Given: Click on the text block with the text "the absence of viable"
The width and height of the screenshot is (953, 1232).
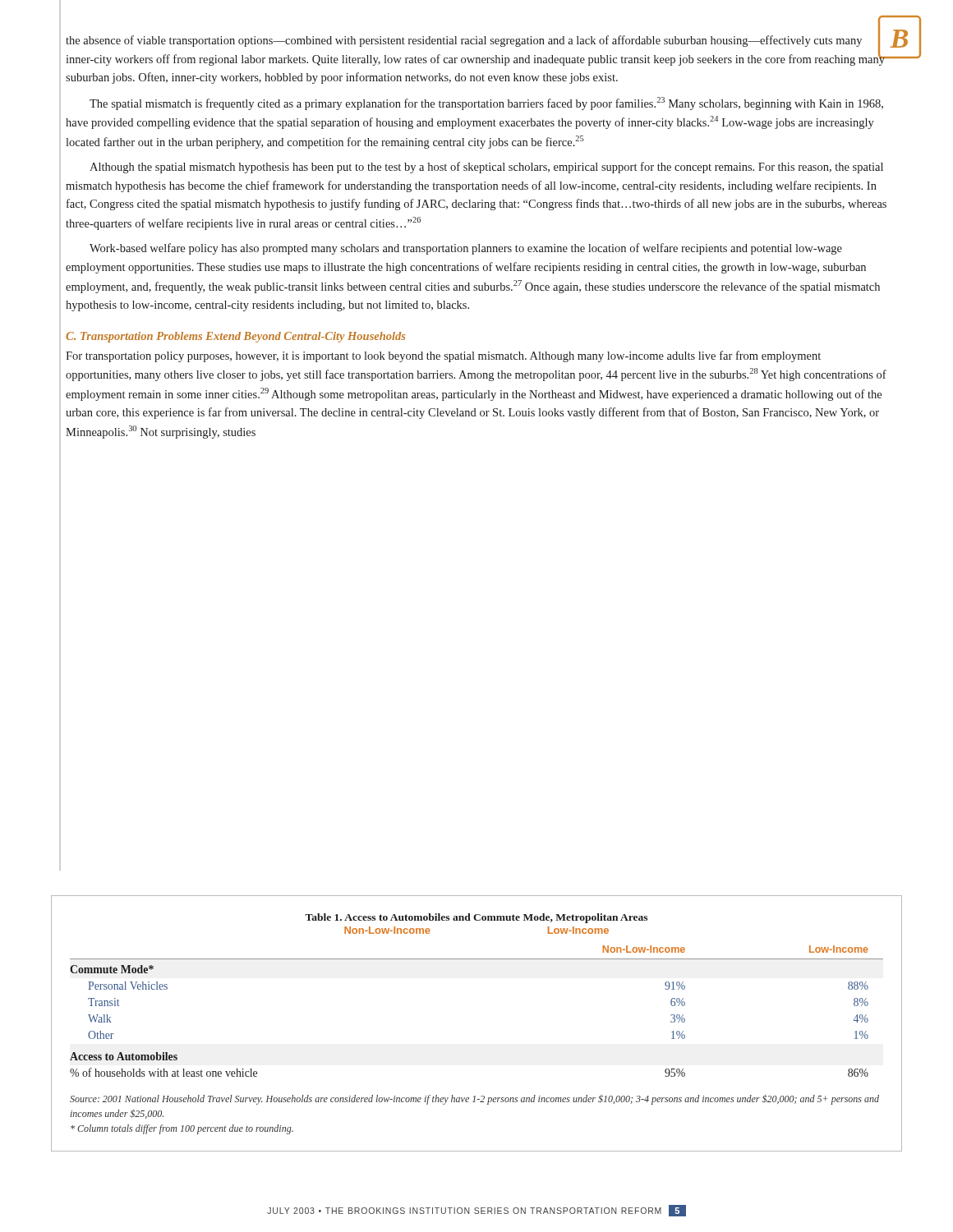Looking at the screenshot, I should tap(476, 59).
